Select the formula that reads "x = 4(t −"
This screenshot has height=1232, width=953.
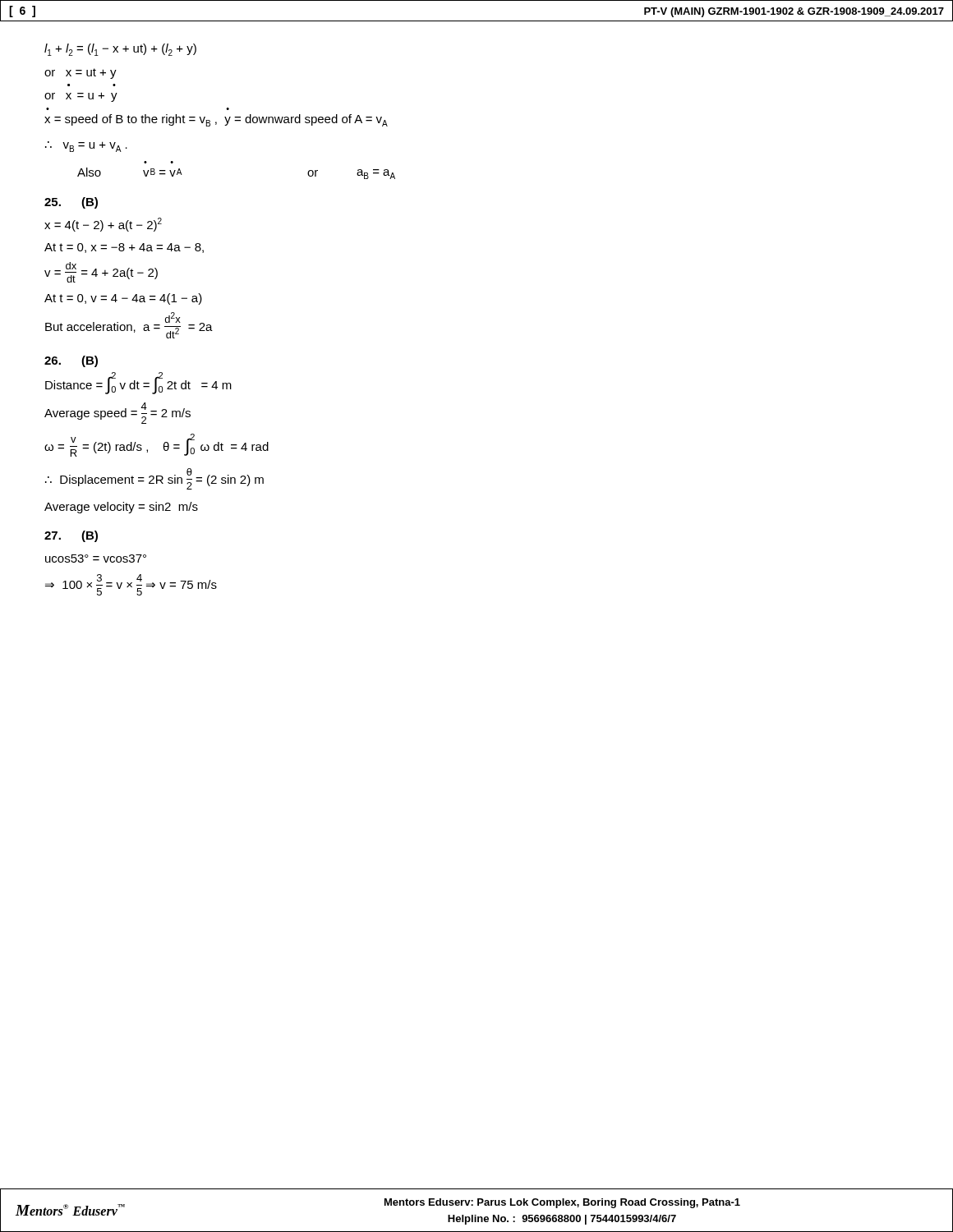[x=103, y=224]
